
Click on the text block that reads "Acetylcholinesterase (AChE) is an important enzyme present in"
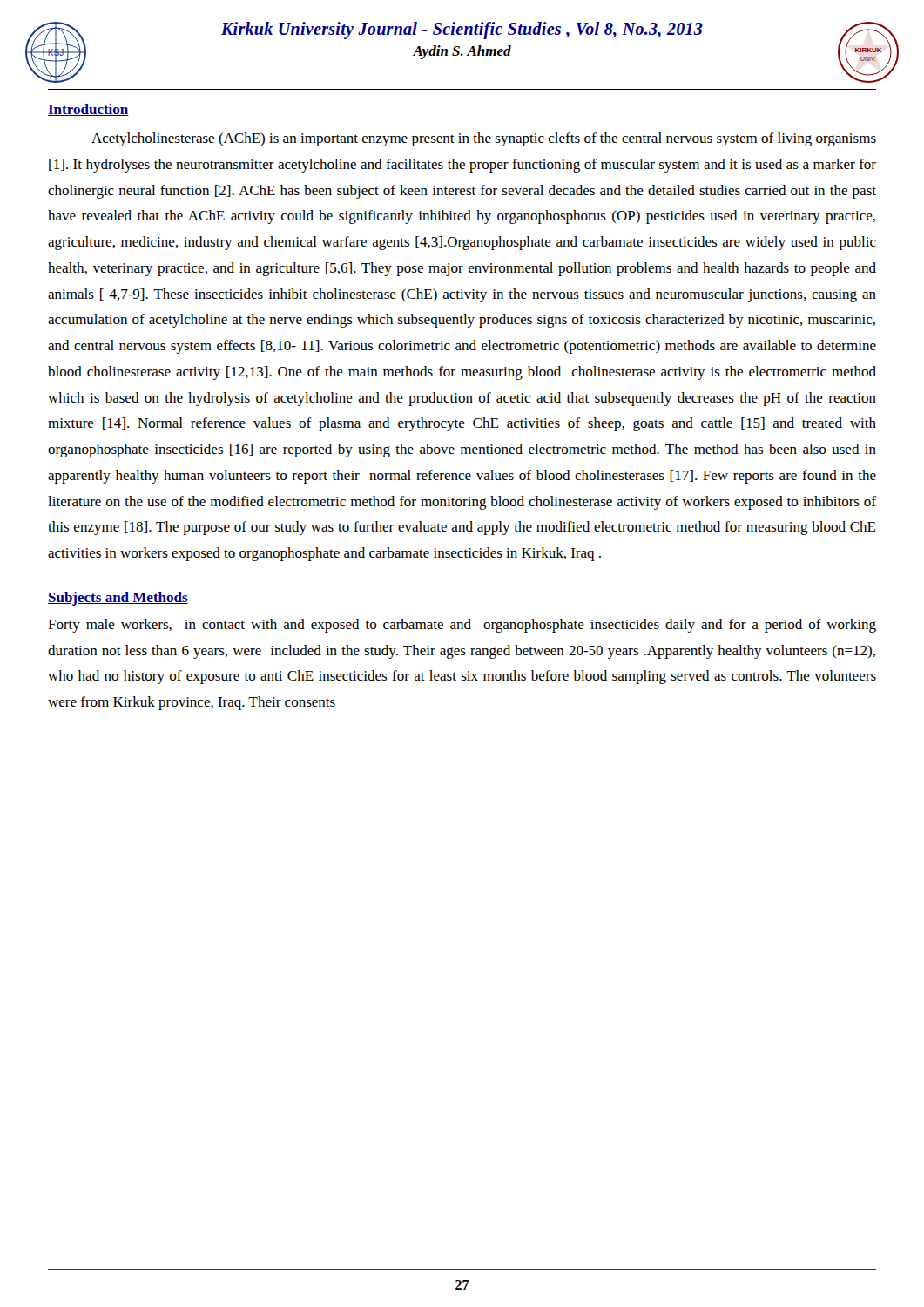pos(462,346)
